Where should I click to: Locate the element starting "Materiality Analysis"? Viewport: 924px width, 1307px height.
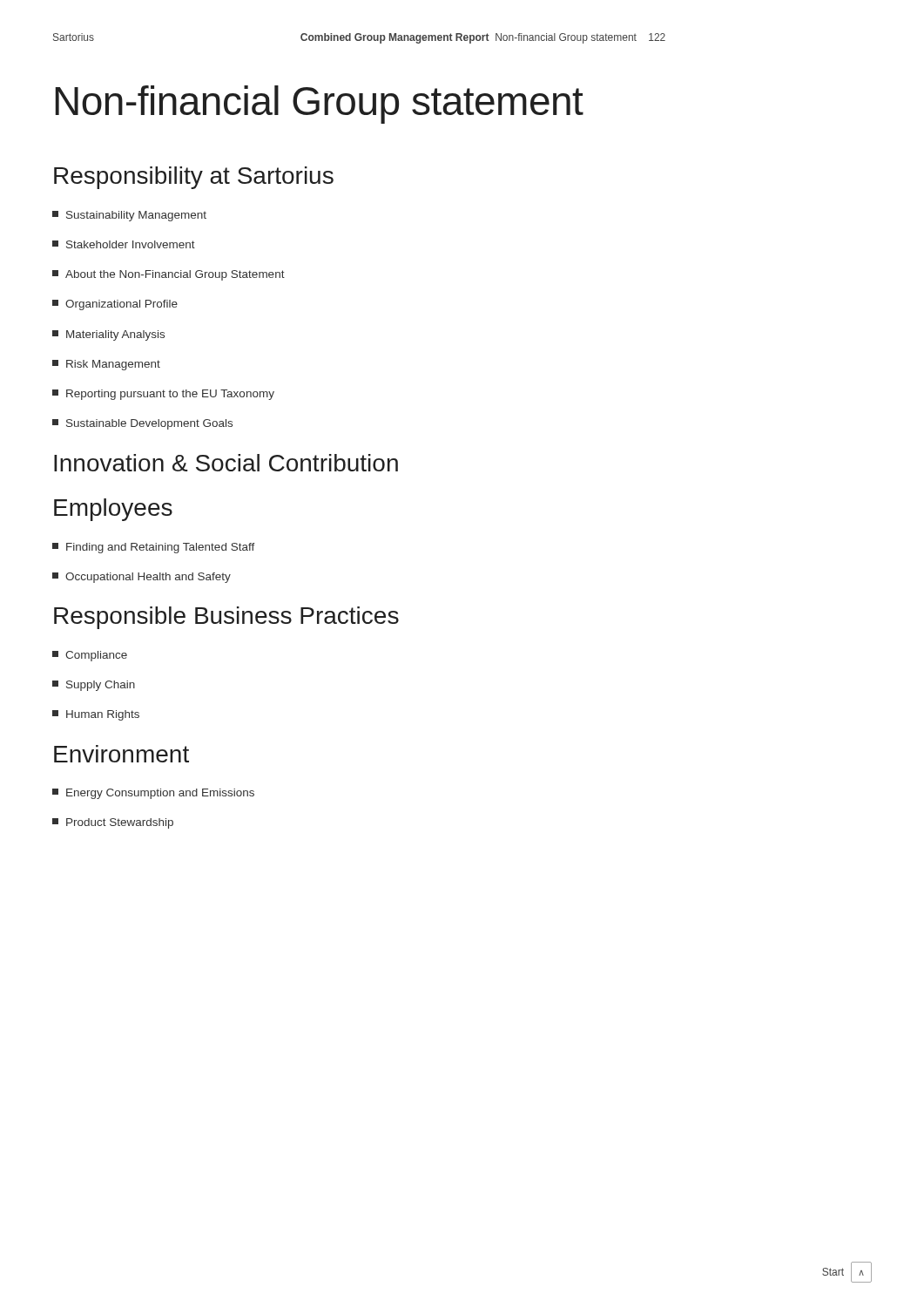(109, 334)
